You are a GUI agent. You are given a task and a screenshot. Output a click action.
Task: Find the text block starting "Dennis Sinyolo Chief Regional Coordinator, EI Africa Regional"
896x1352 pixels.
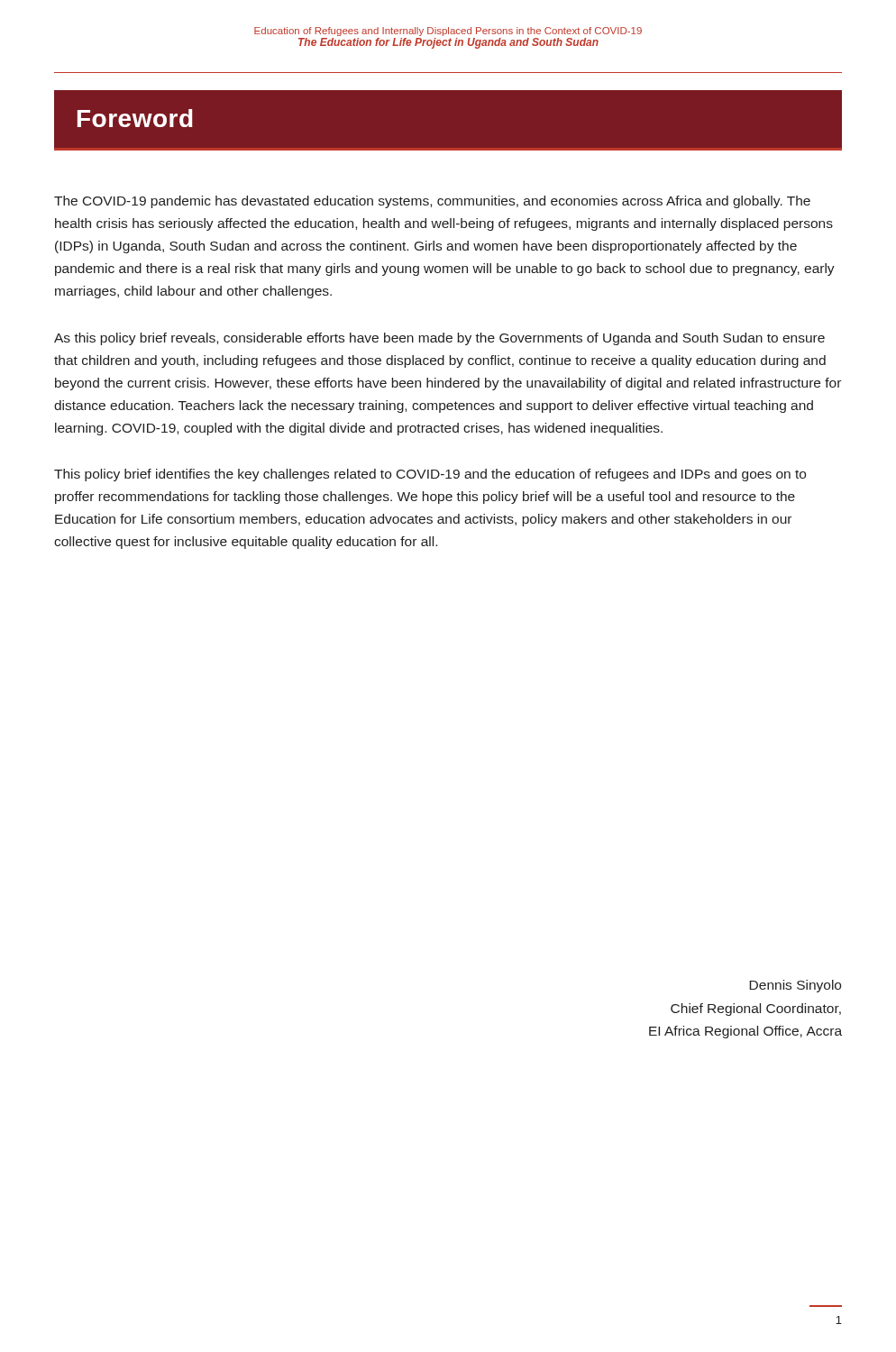click(745, 1008)
